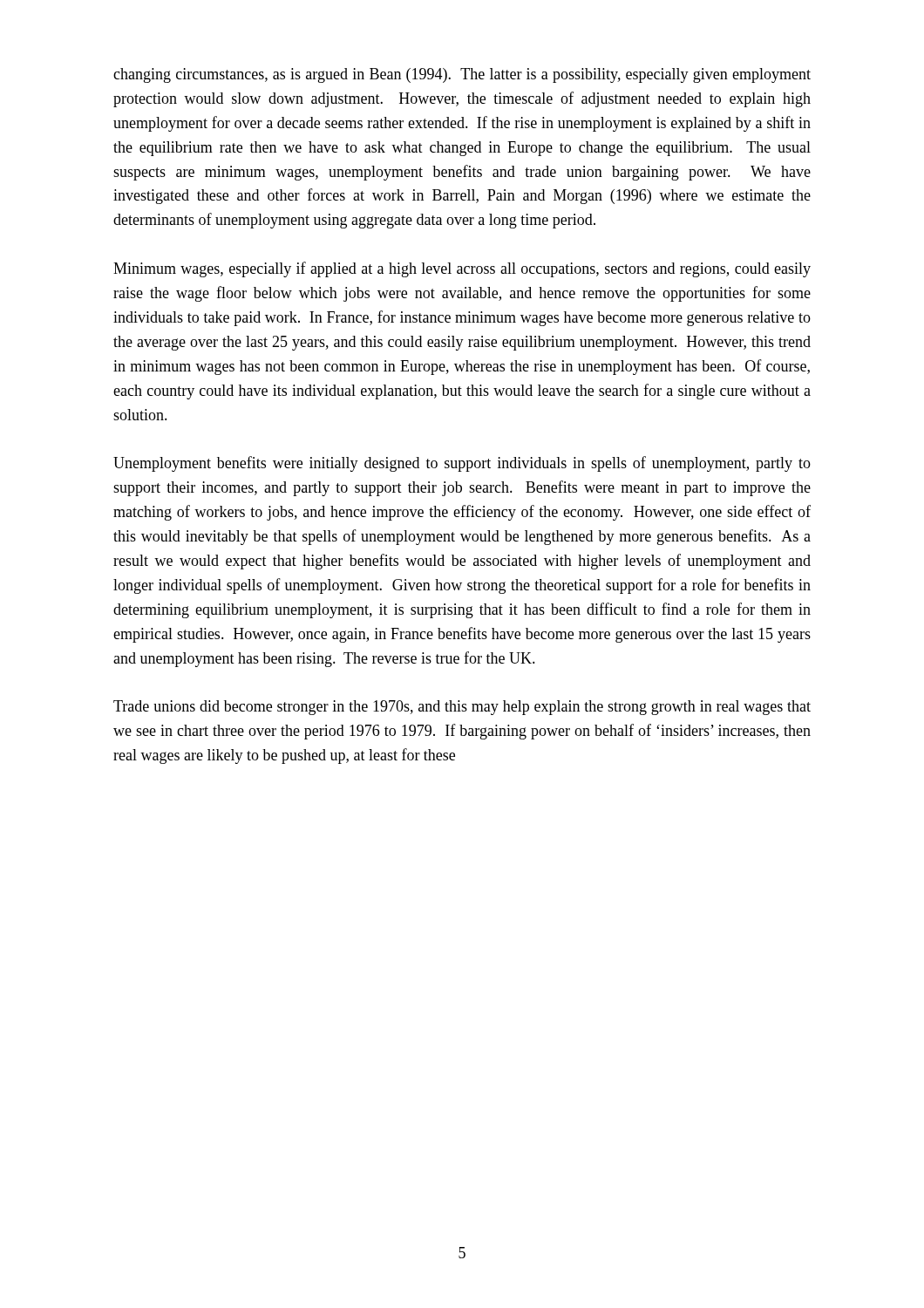
Task: Select the text block that reads "Unemployment benefits were initially designed"
Action: click(462, 561)
